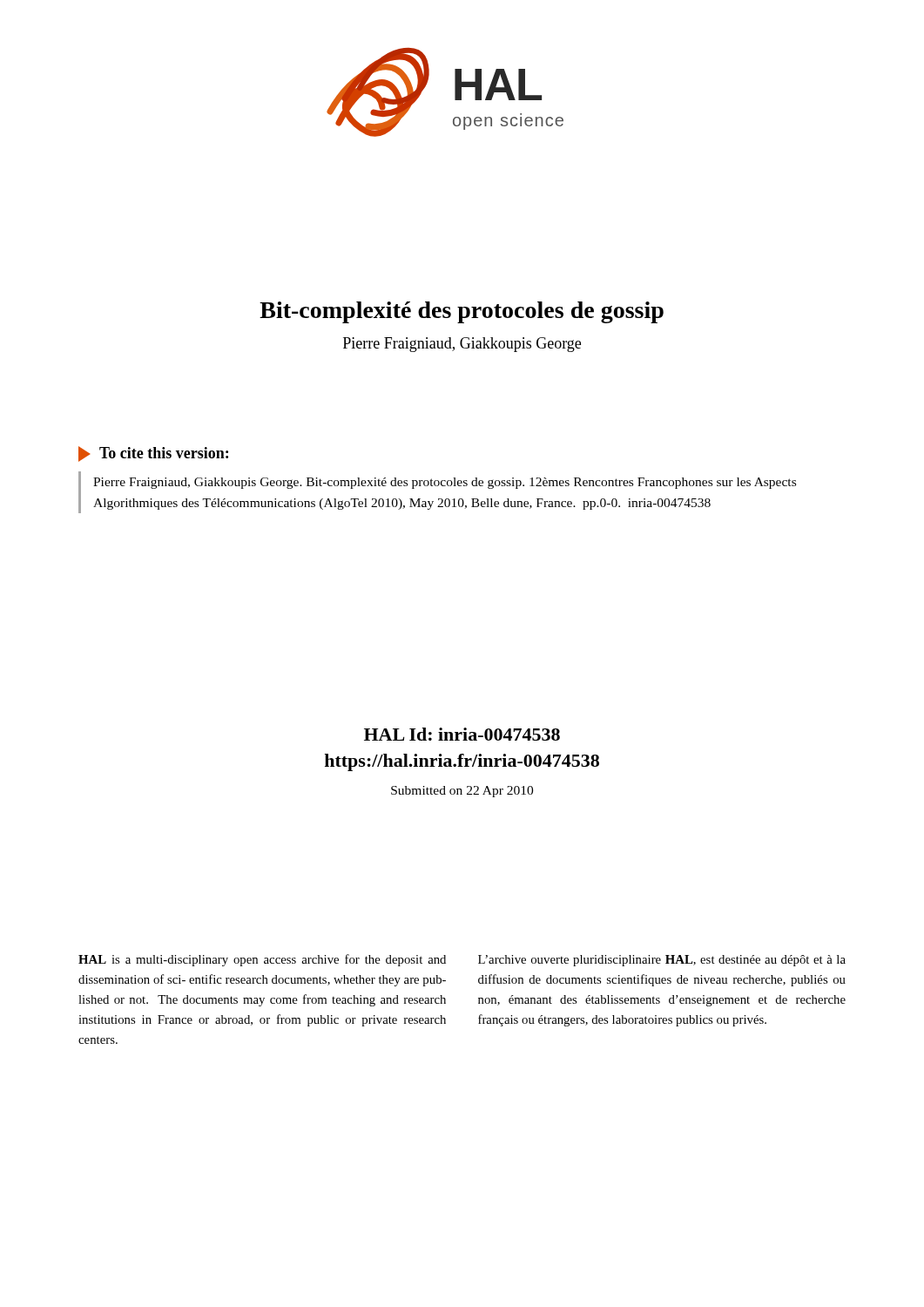924x1307 pixels.
Task: Click on the element starting "HAL Id: inria-00474538 https://hal.inria.fr/inria-00474538"
Action: pyautogui.click(x=462, y=761)
